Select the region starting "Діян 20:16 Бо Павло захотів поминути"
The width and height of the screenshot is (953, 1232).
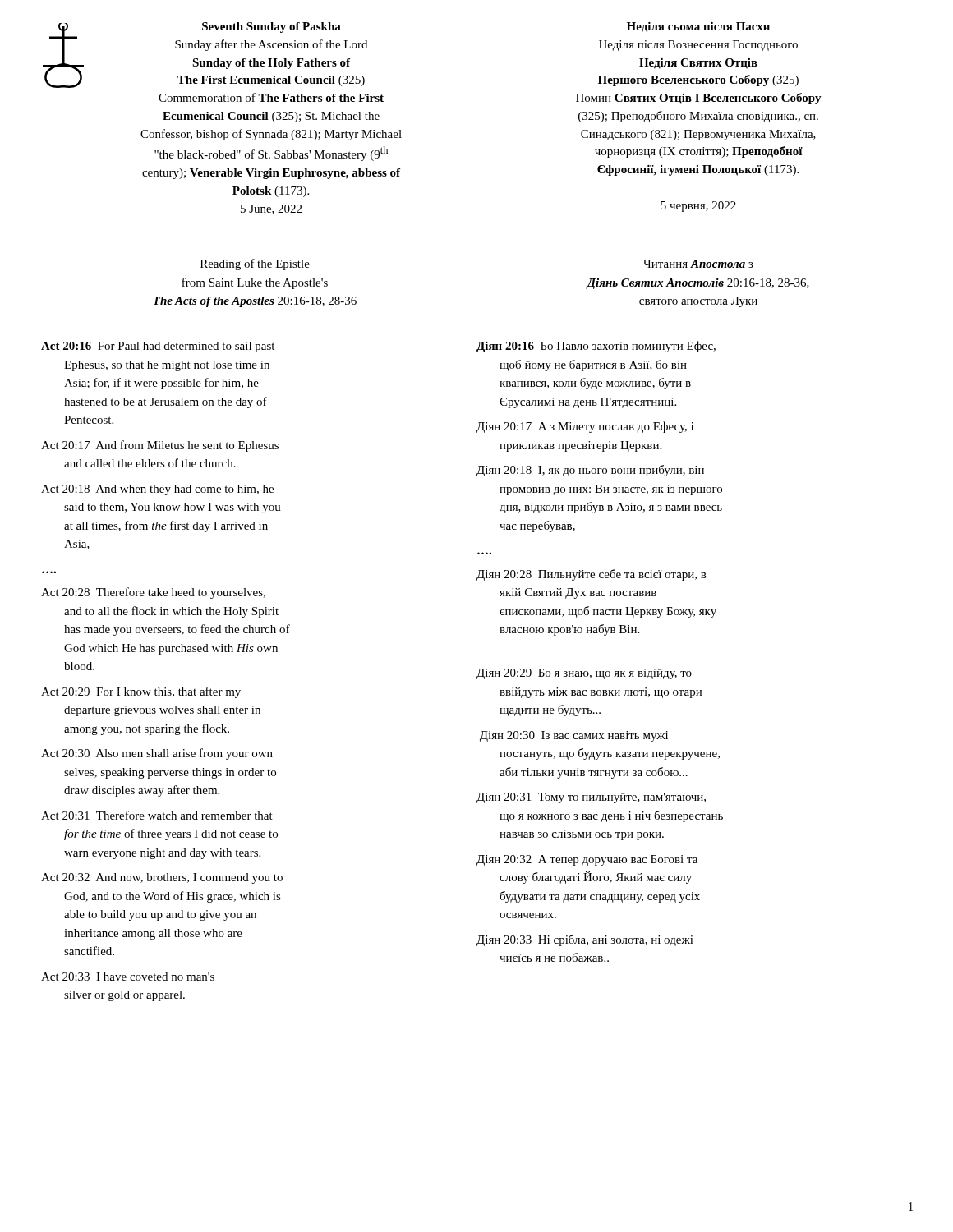pos(596,347)
